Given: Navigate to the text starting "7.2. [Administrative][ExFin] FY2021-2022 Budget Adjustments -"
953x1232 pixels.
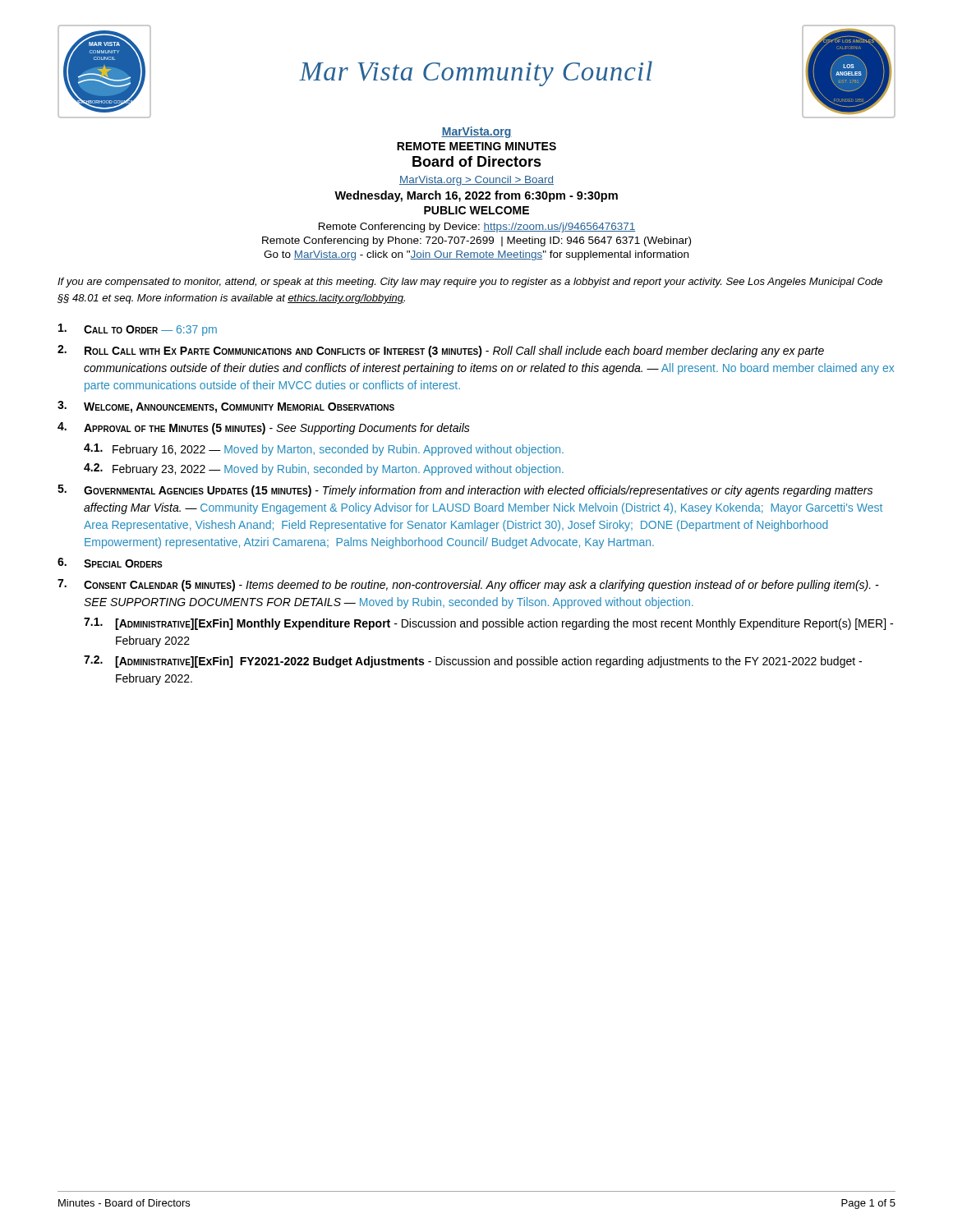Looking at the screenshot, I should [490, 670].
